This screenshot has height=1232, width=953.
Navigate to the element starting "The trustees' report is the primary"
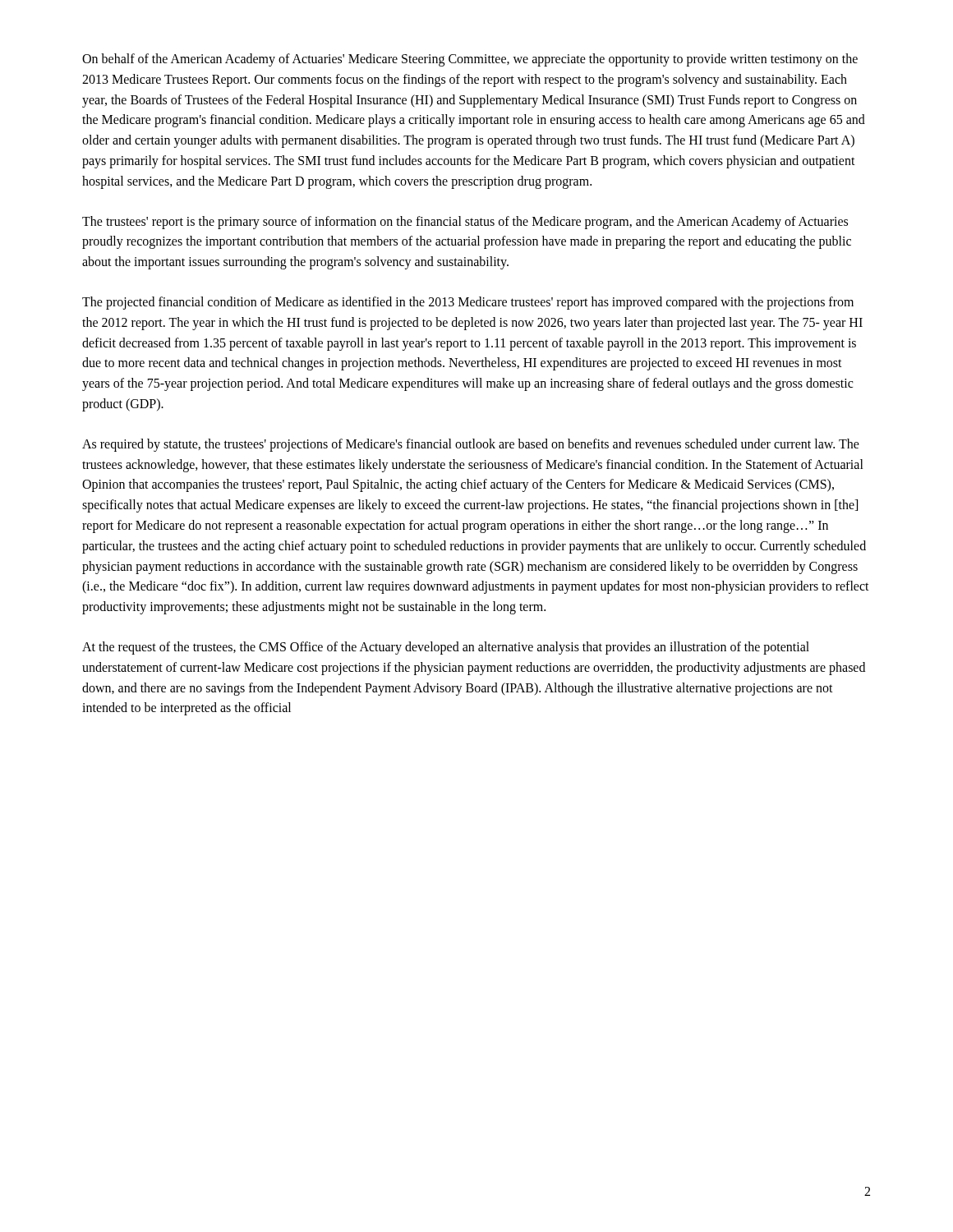(x=467, y=241)
